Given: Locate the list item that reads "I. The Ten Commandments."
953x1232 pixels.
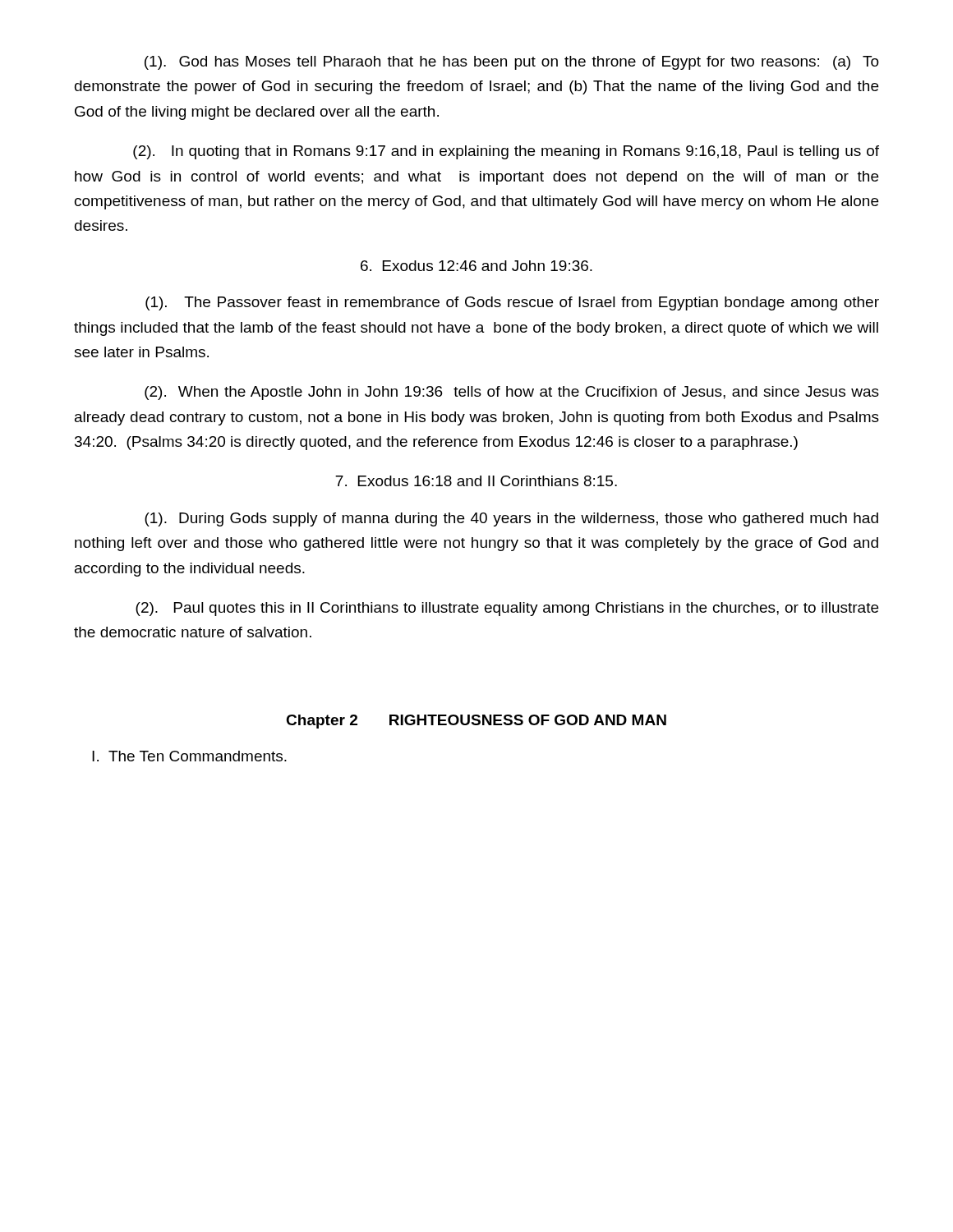Looking at the screenshot, I should coord(181,756).
